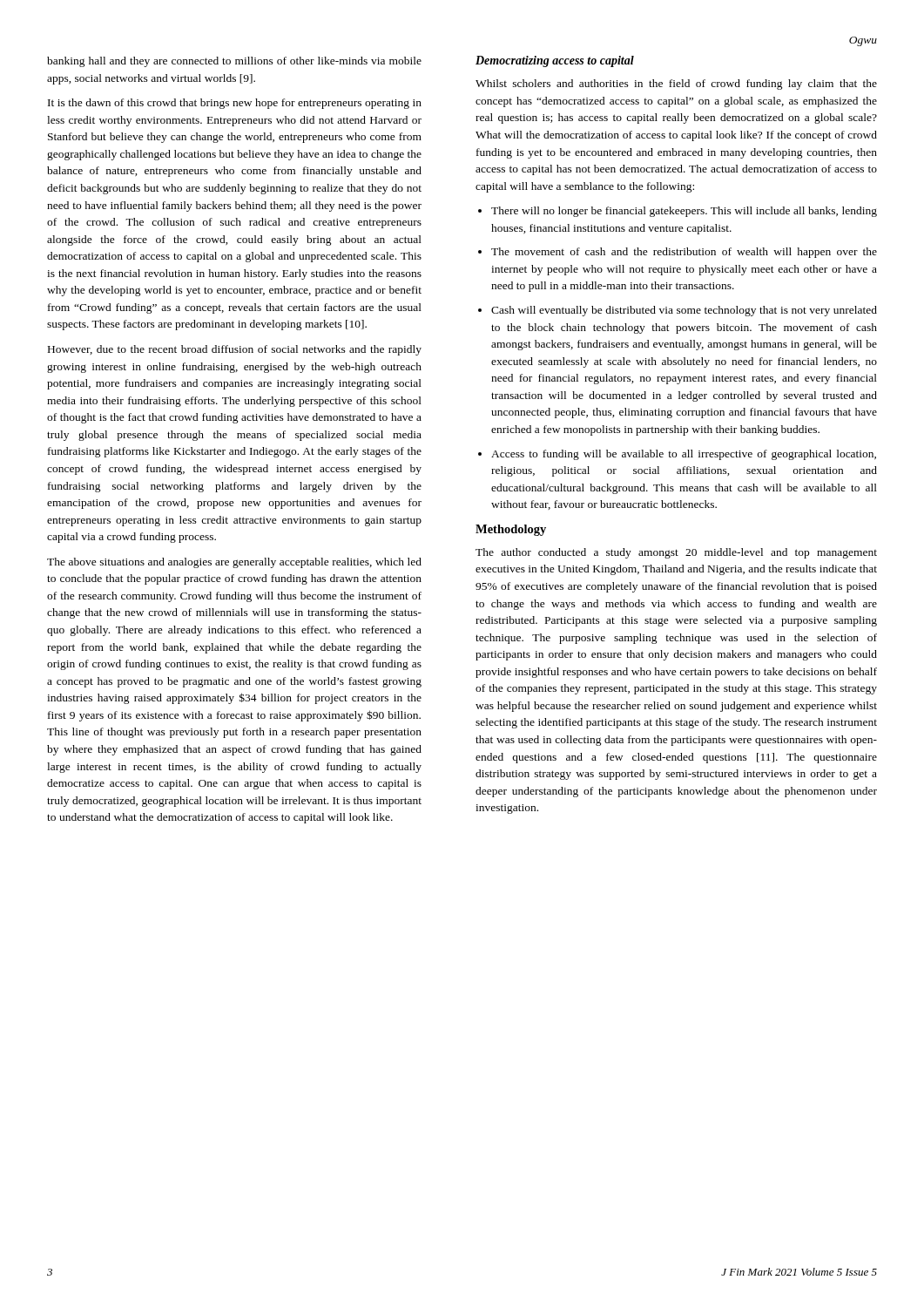Viewport: 924px width, 1307px height.
Task: Find the section header containing "Democratizing access to"
Action: 555,61
